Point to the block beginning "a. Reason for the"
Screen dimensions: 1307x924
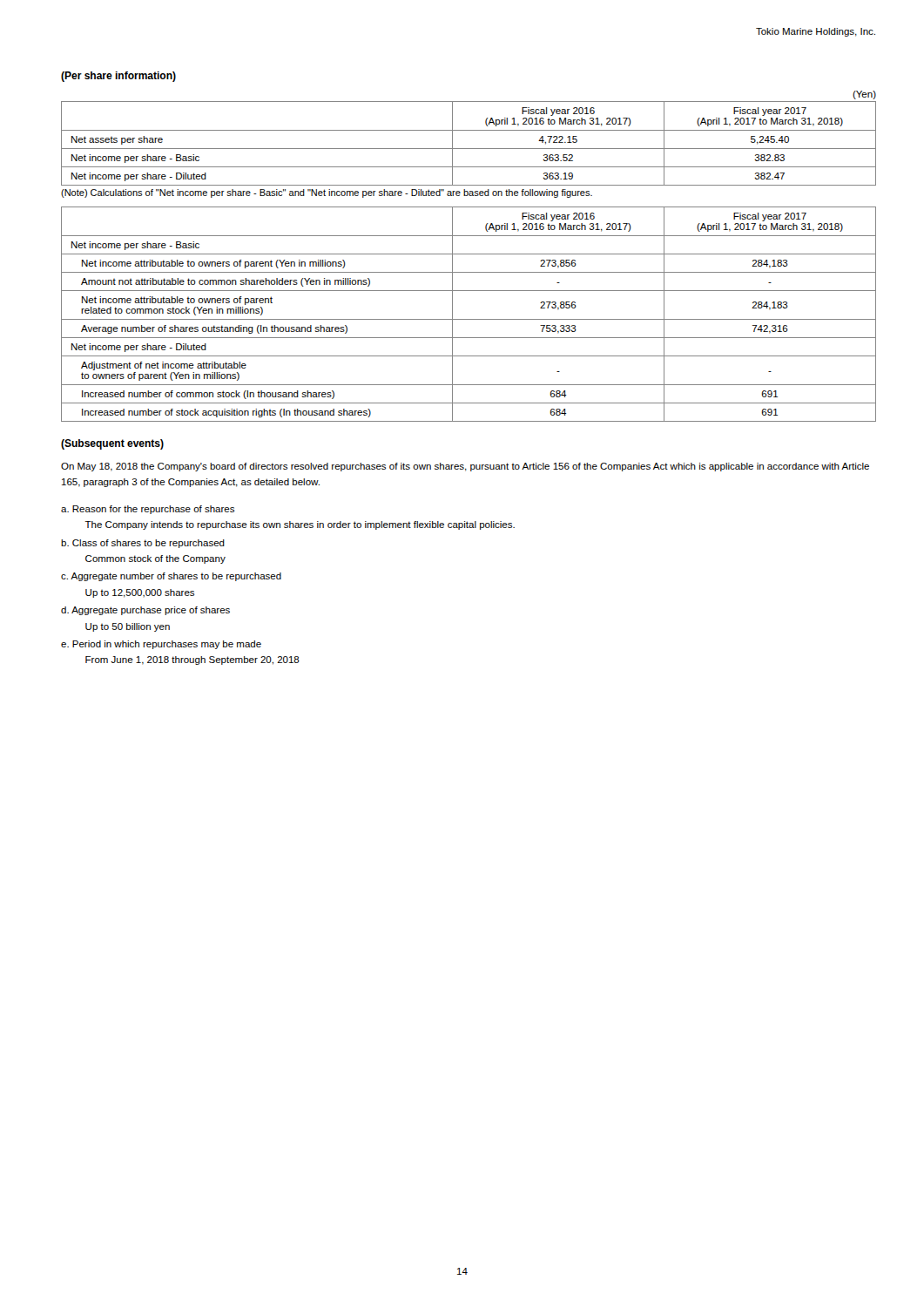point(288,517)
